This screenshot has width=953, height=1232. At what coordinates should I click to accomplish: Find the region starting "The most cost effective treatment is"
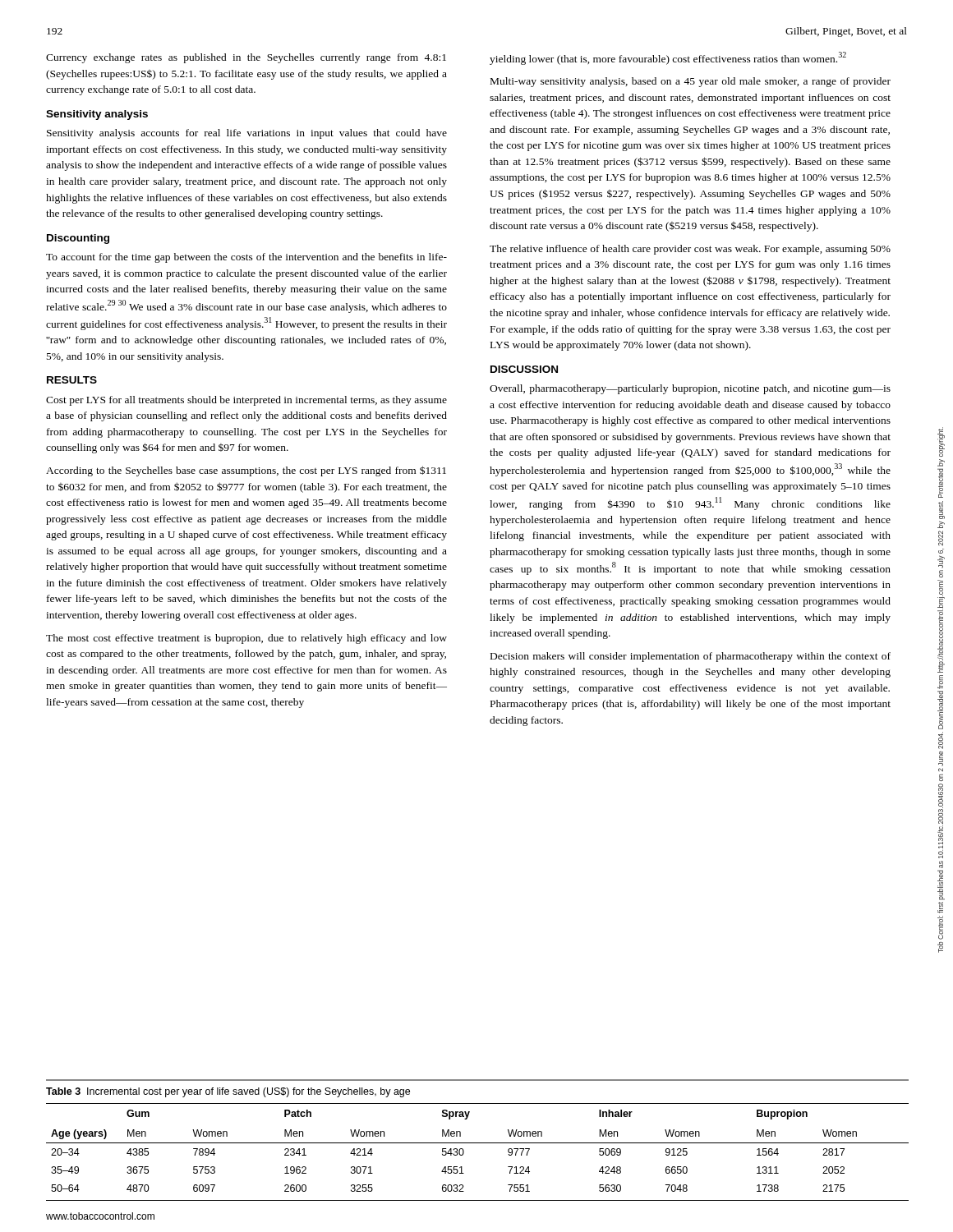click(246, 670)
